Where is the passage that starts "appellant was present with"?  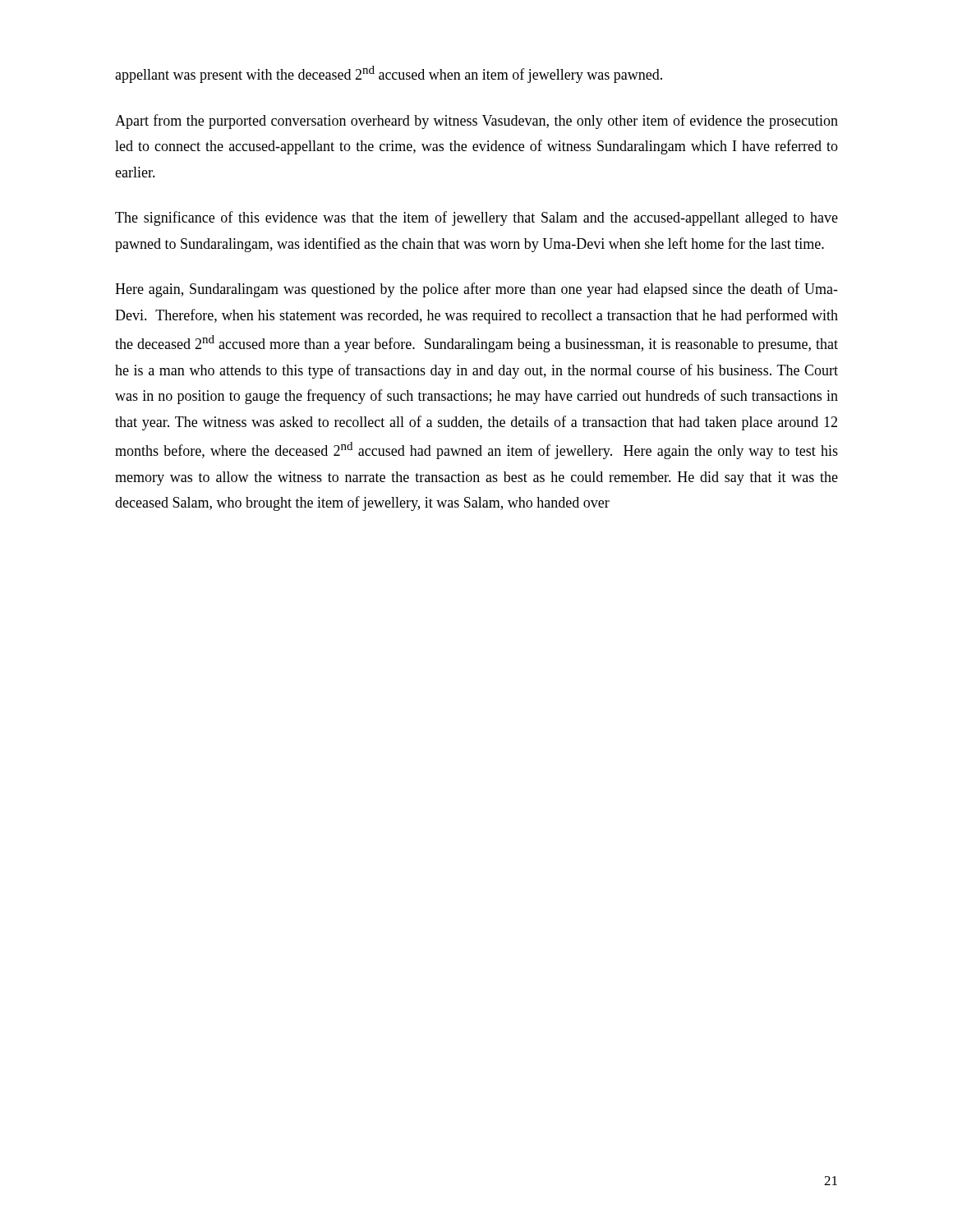coord(389,73)
